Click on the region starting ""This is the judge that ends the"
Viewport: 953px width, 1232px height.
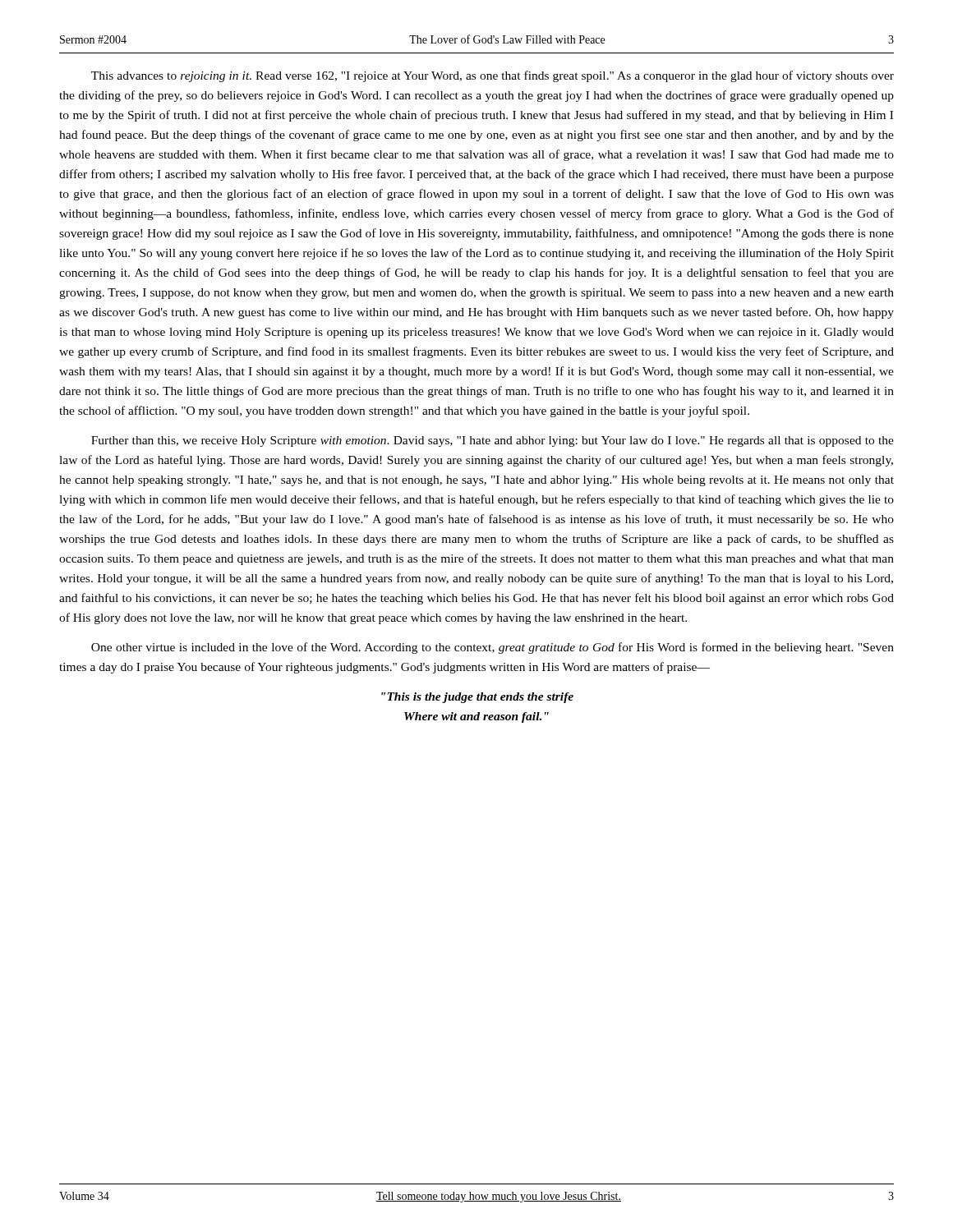[476, 706]
